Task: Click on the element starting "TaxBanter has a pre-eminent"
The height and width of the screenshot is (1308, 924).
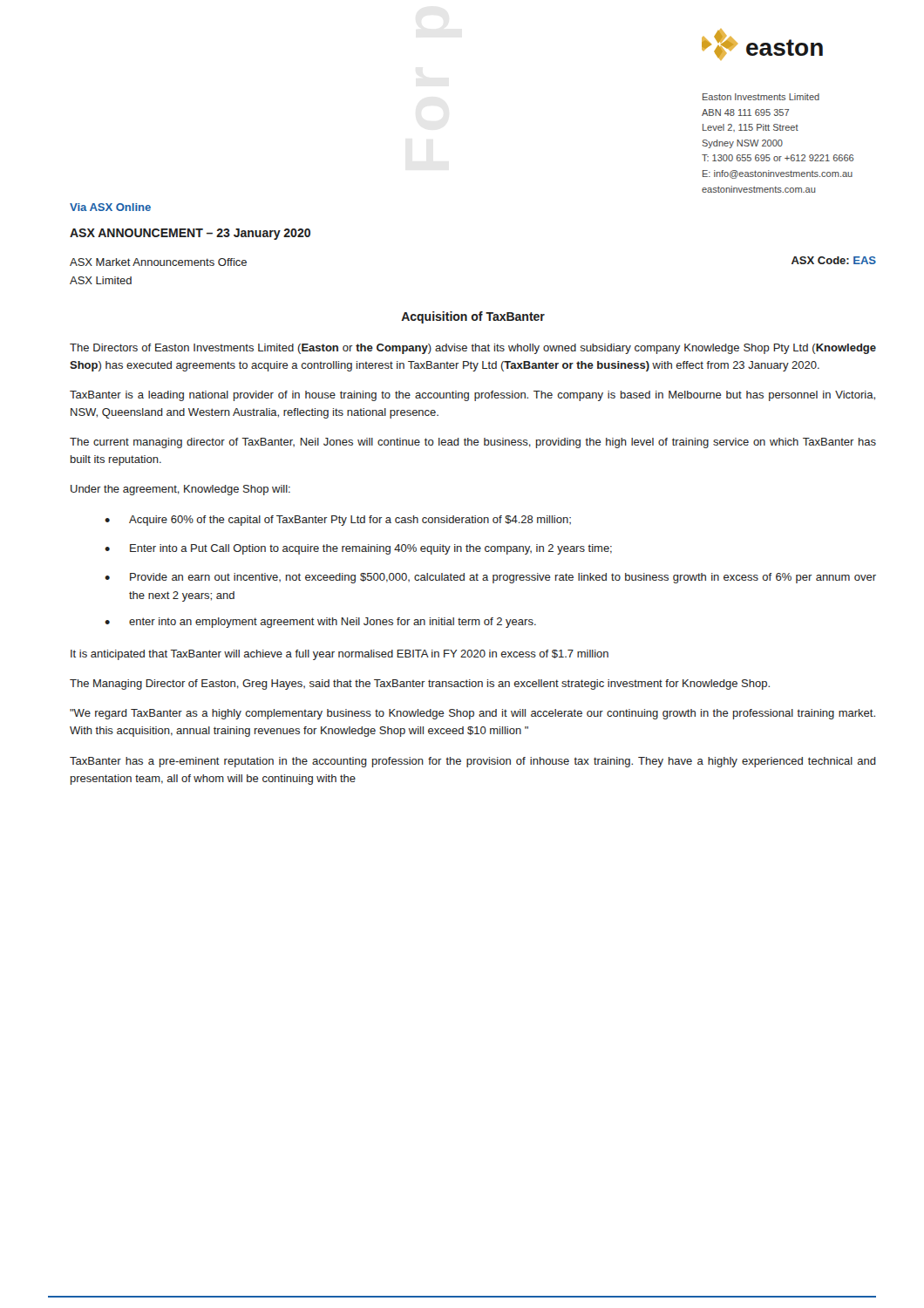Action: pos(473,769)
